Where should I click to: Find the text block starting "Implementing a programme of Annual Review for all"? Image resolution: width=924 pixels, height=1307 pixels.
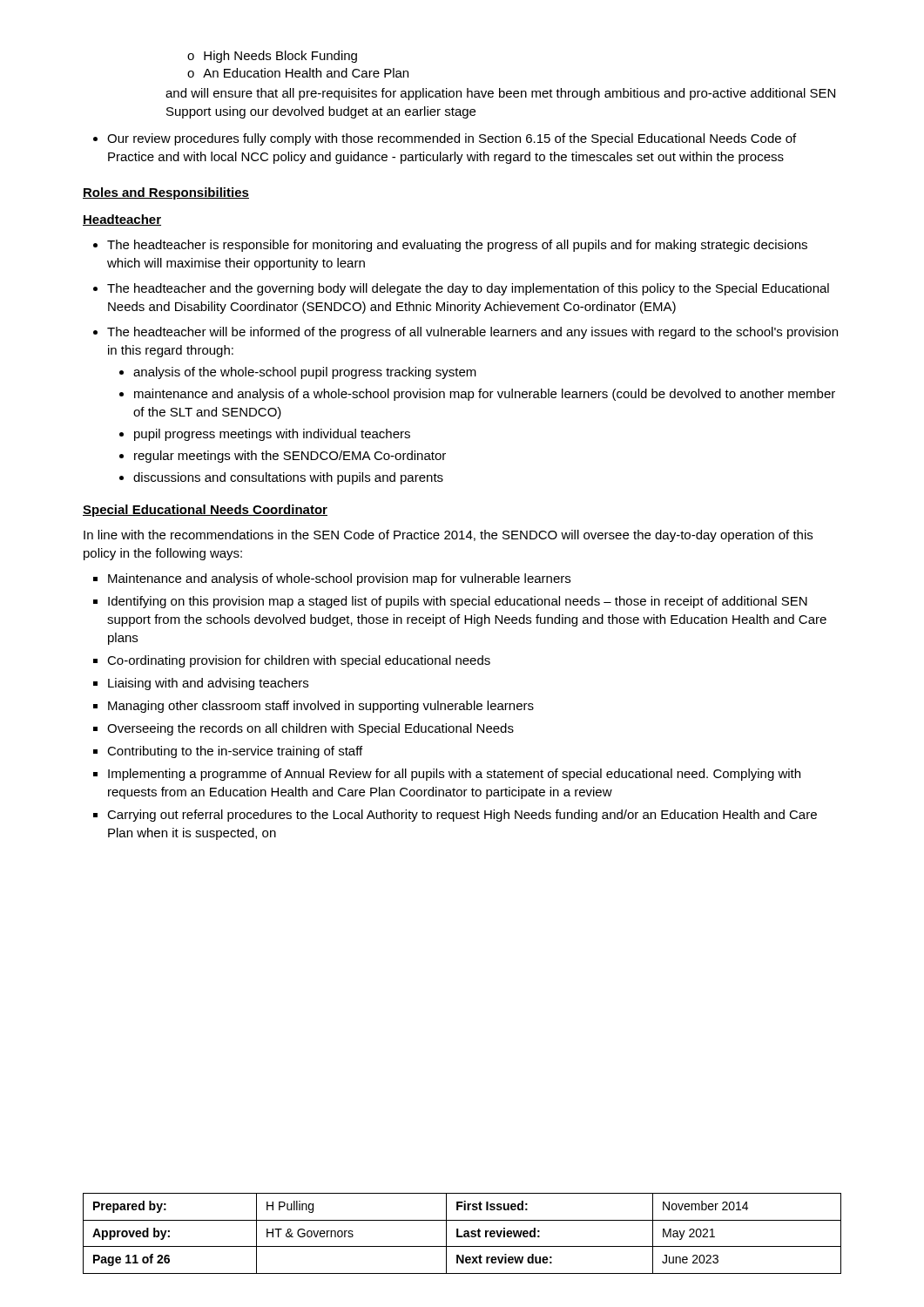click(x=454, y=782)
